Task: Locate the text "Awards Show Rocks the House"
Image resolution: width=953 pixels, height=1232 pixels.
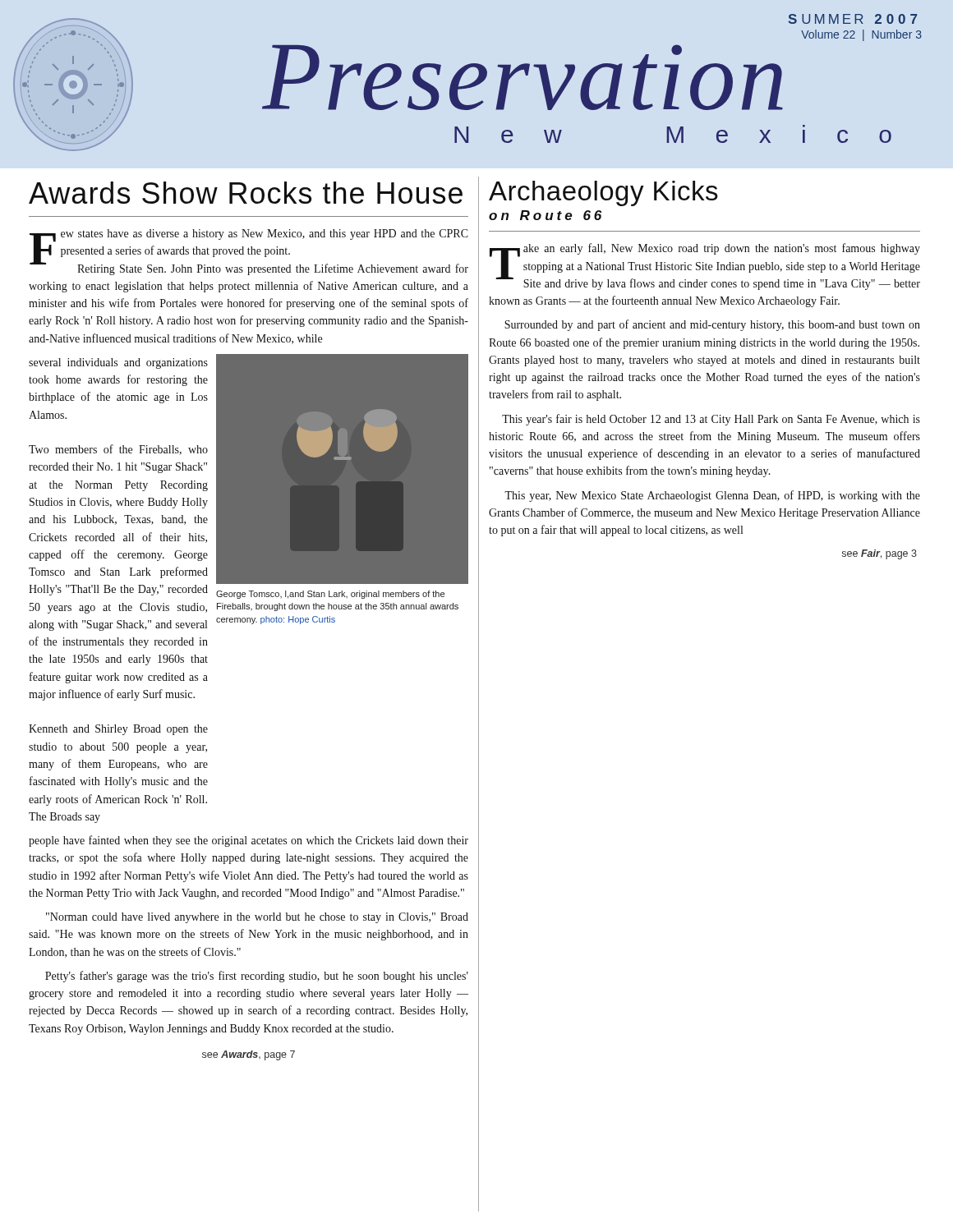Action: (247, 193)
